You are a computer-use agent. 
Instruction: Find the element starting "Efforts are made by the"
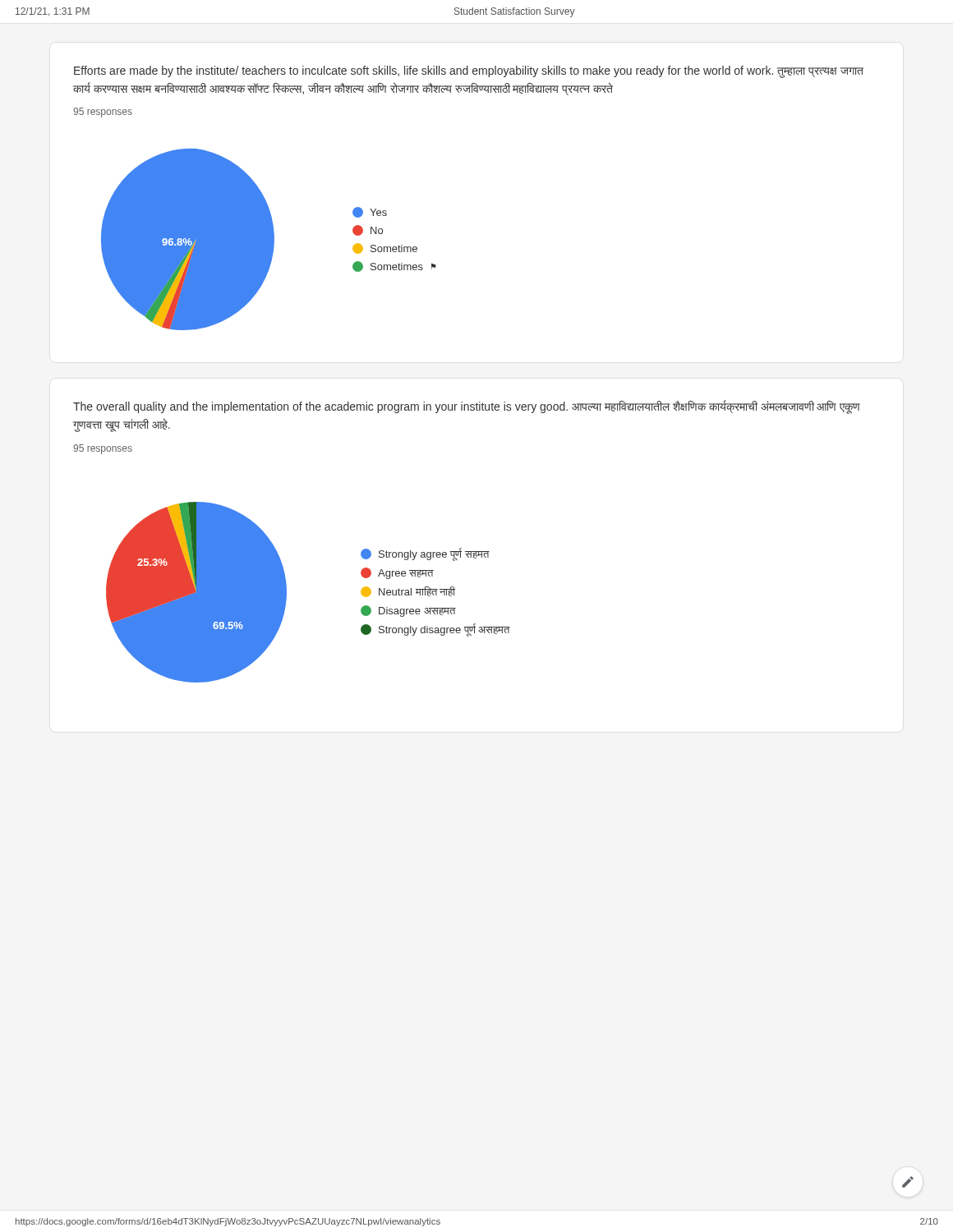pos(468,80)
